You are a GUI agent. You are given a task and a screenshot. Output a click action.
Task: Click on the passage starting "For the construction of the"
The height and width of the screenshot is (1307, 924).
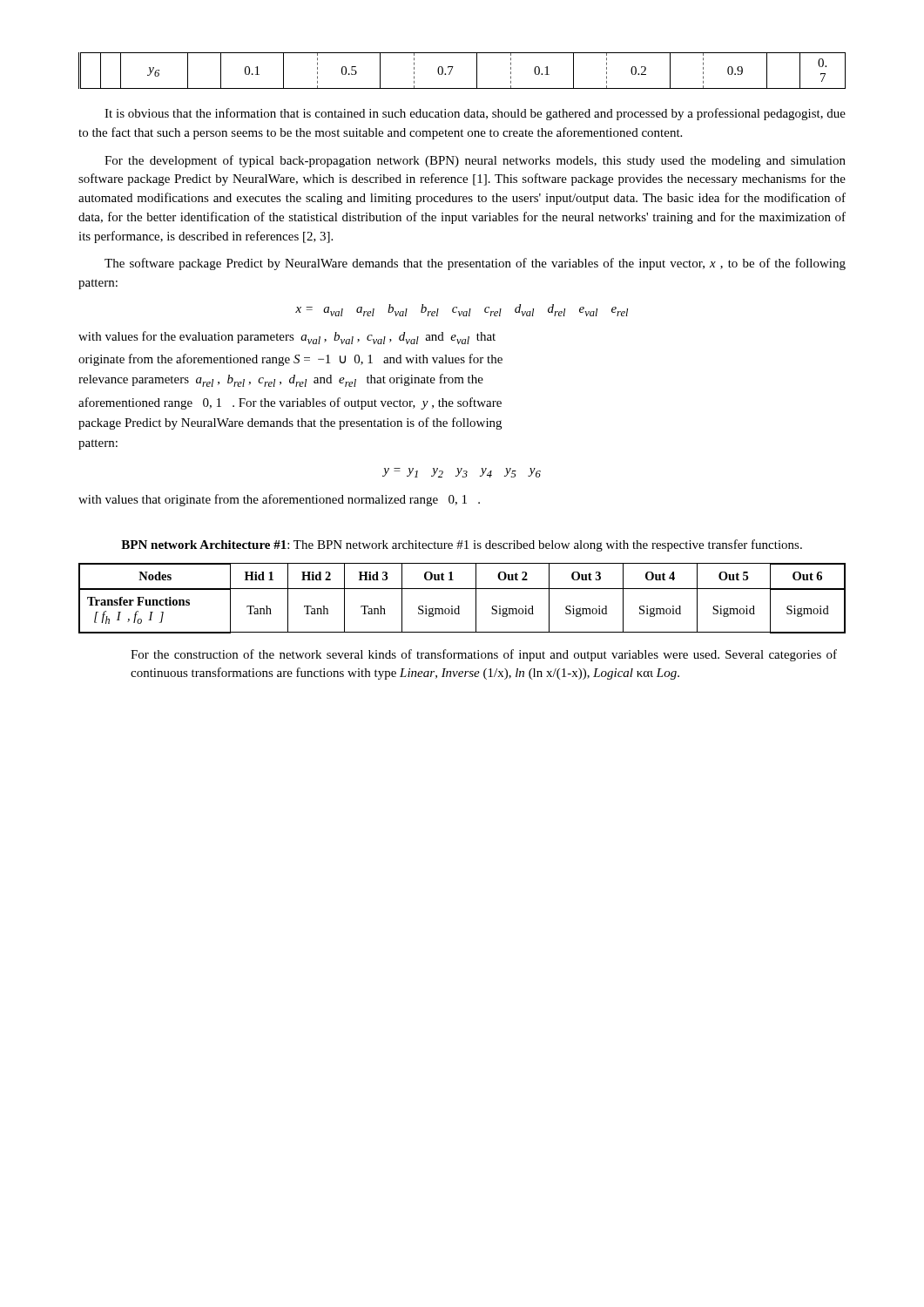point(484,664)
